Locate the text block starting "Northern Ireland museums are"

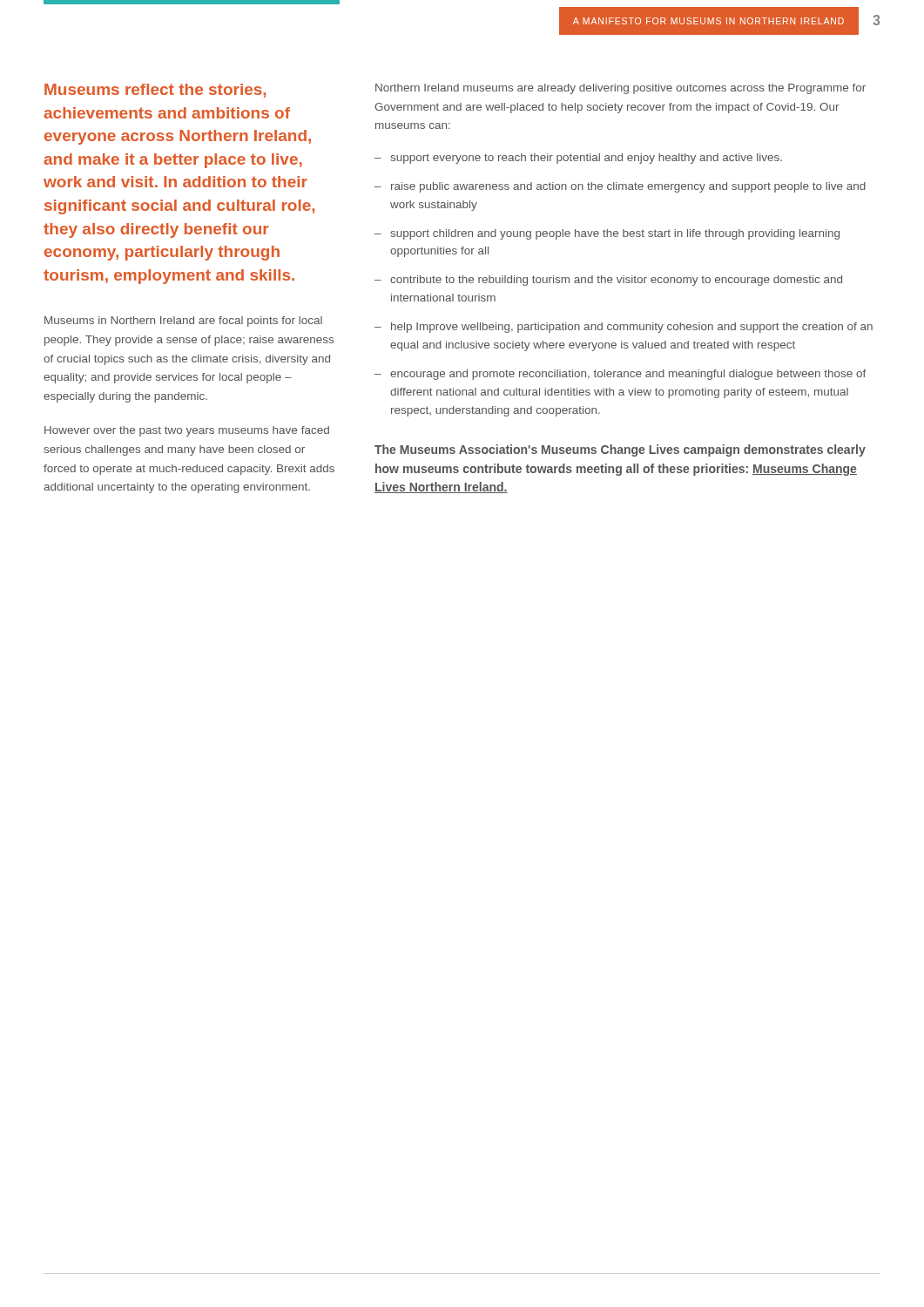tap(620, 106)
